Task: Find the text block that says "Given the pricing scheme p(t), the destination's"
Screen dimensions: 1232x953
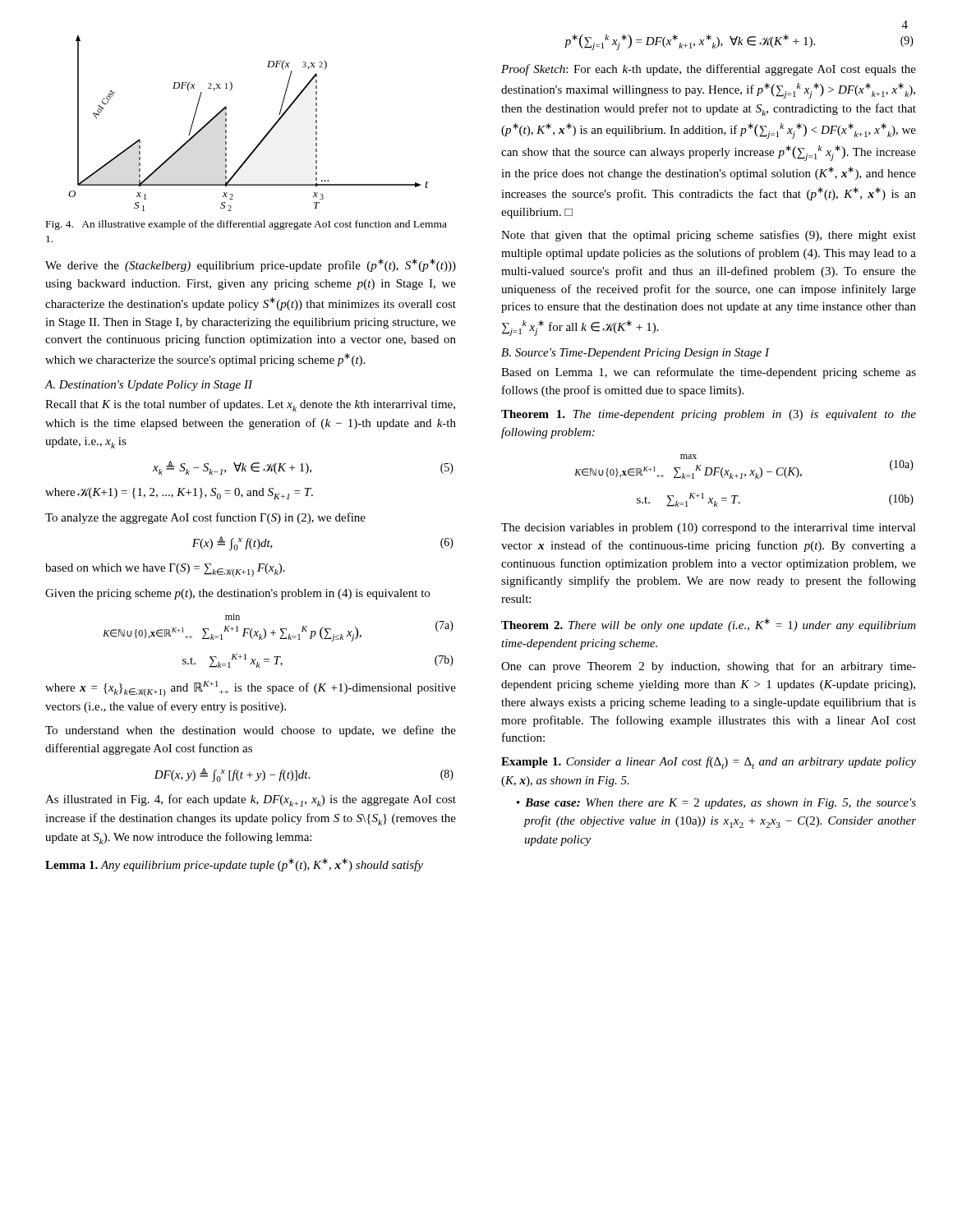Action: pyautogui.click(x=238, y=593)
